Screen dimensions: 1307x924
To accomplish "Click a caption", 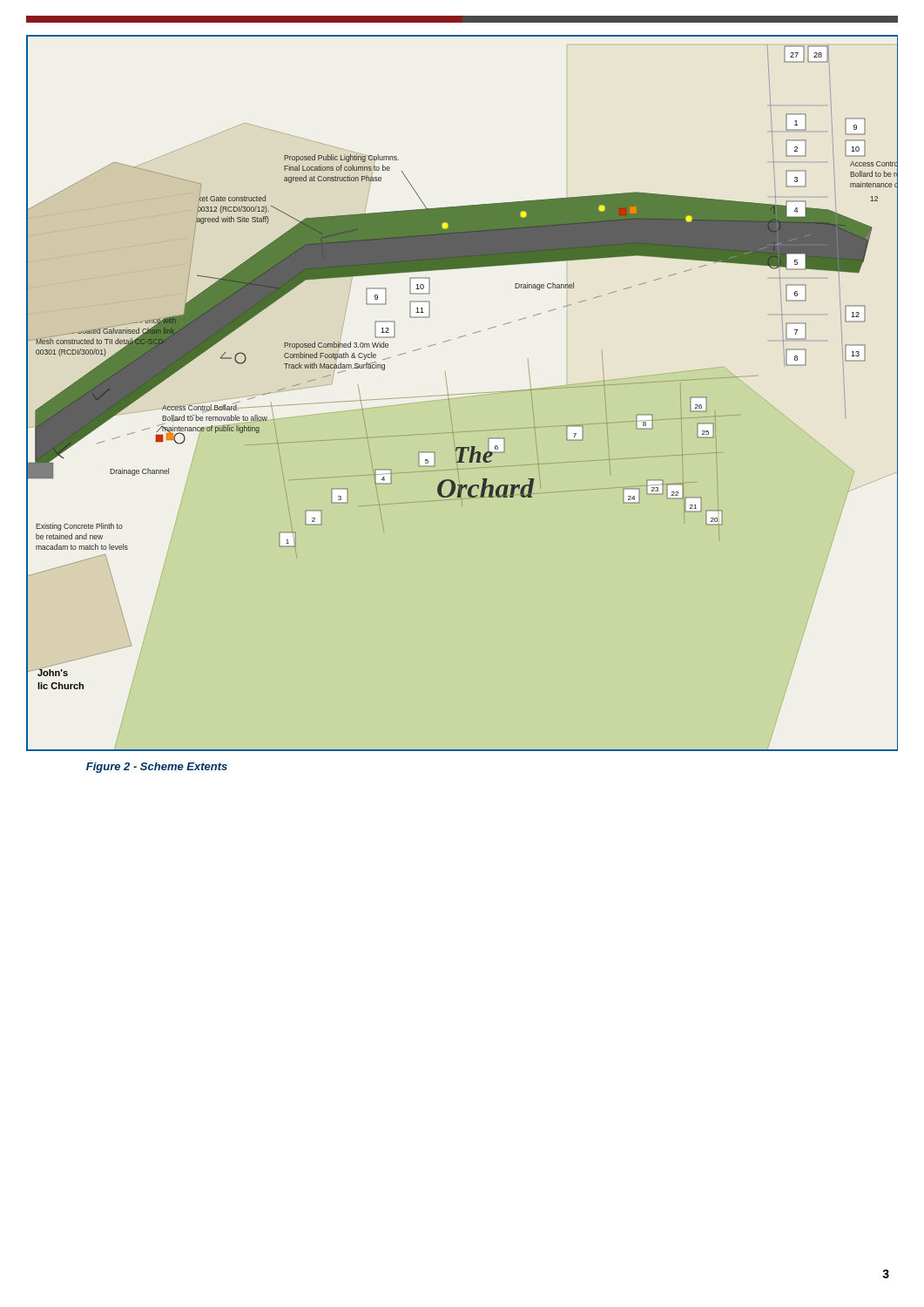I will (x=157, y=766).
